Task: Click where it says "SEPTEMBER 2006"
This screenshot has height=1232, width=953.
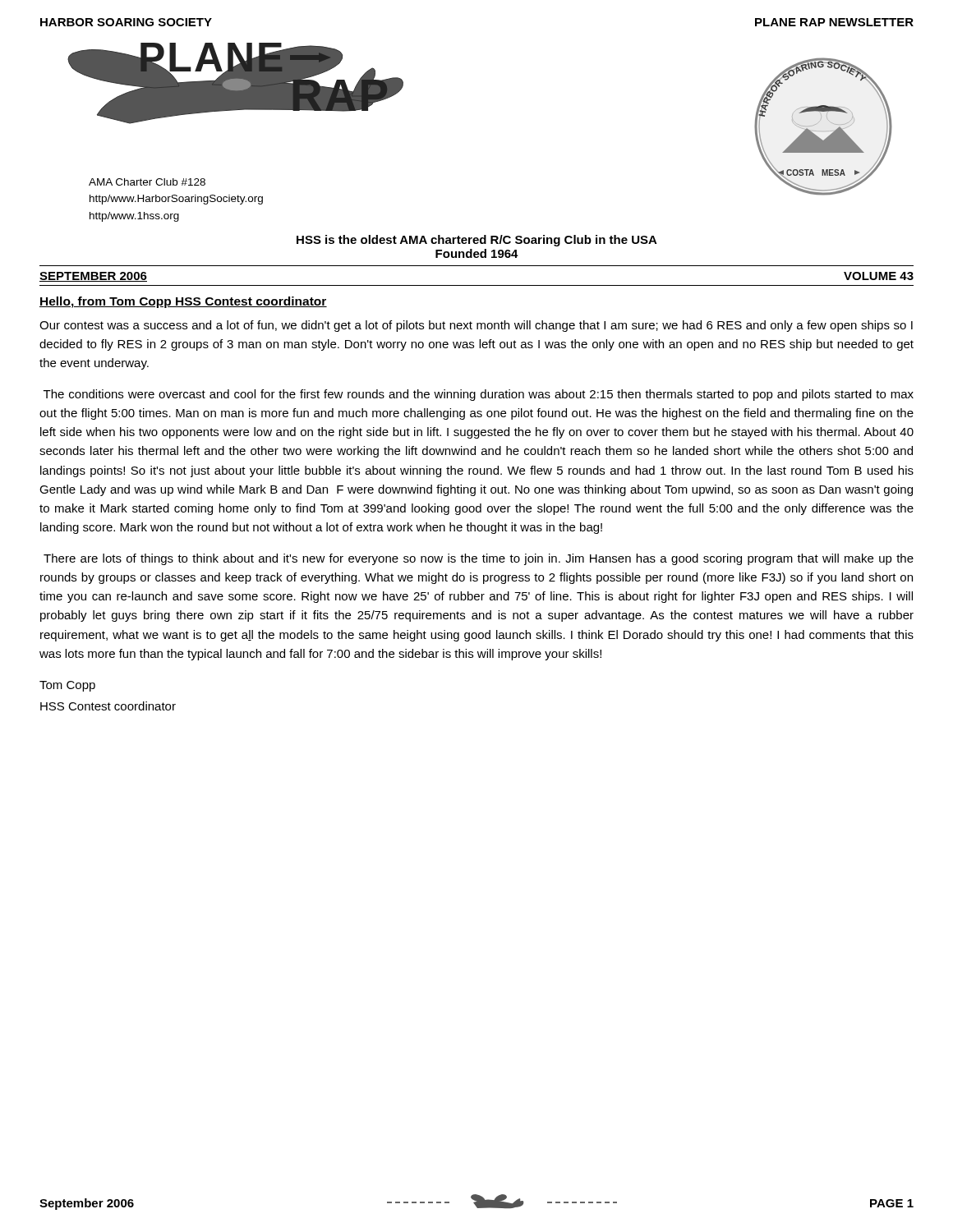Action: click(93, 275)
